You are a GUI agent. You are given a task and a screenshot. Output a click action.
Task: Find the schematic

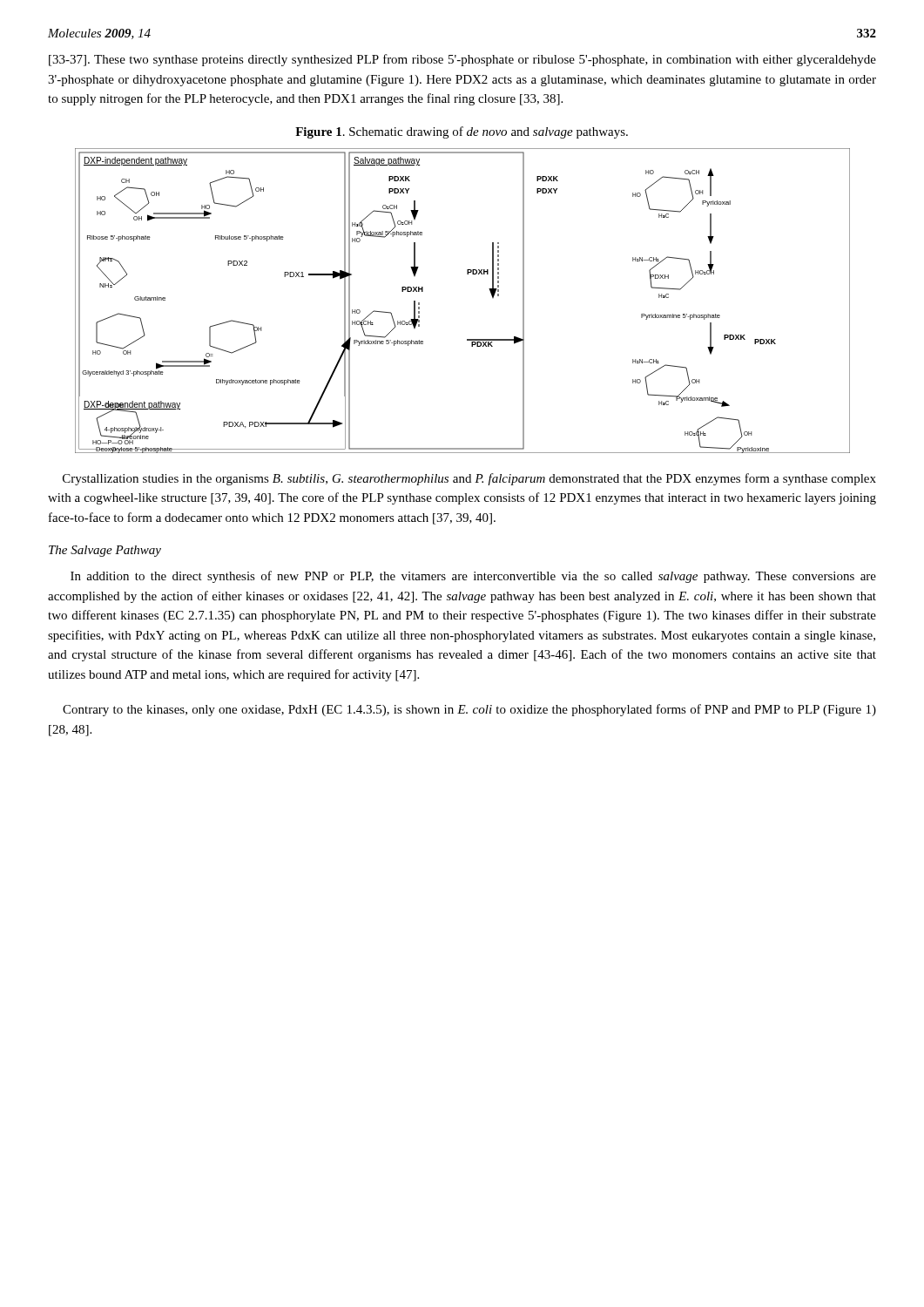462,300
